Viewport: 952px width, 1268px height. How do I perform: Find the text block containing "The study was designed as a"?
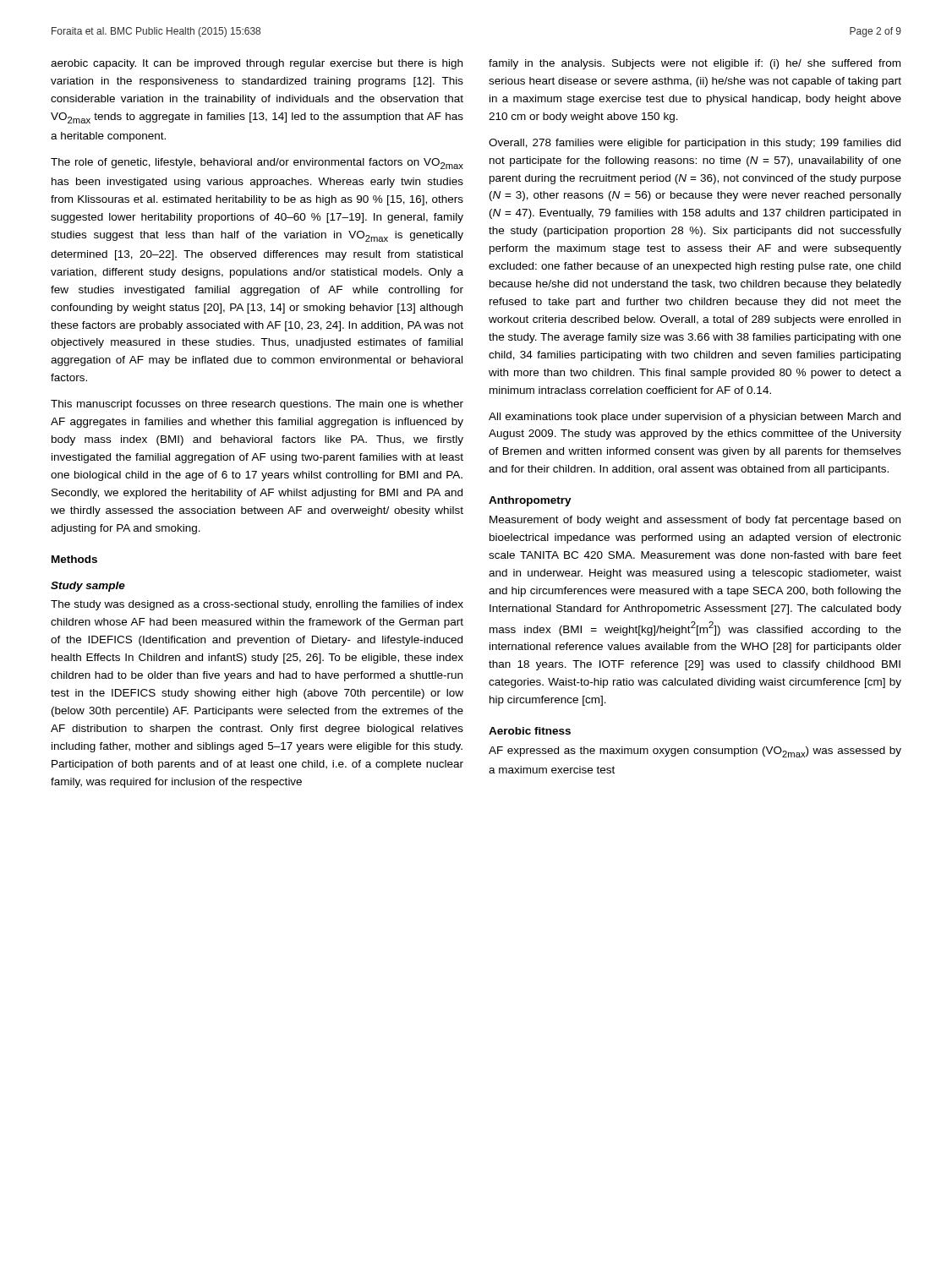pos(257,694)
